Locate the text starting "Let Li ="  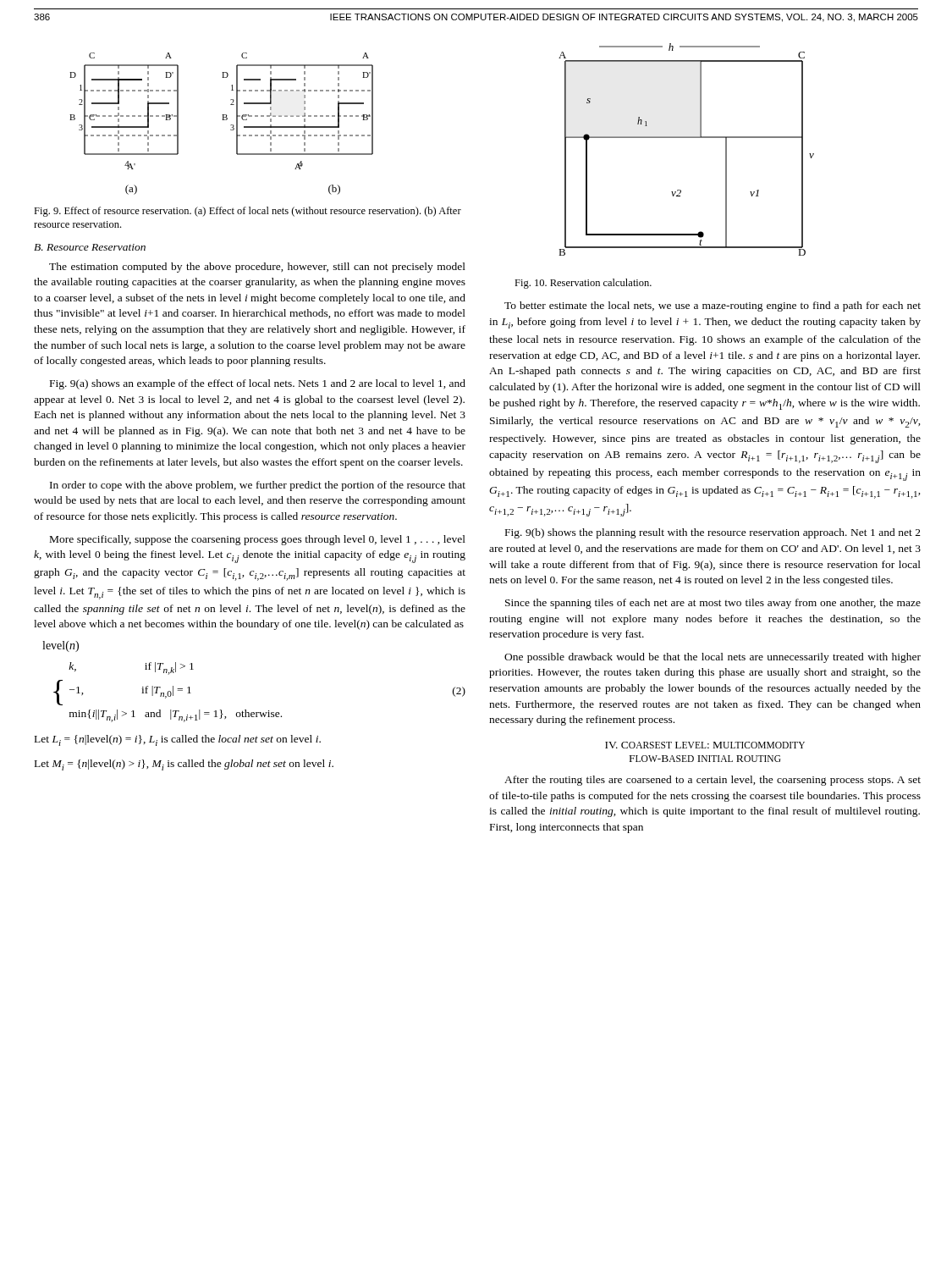click(x=250, y=753)
